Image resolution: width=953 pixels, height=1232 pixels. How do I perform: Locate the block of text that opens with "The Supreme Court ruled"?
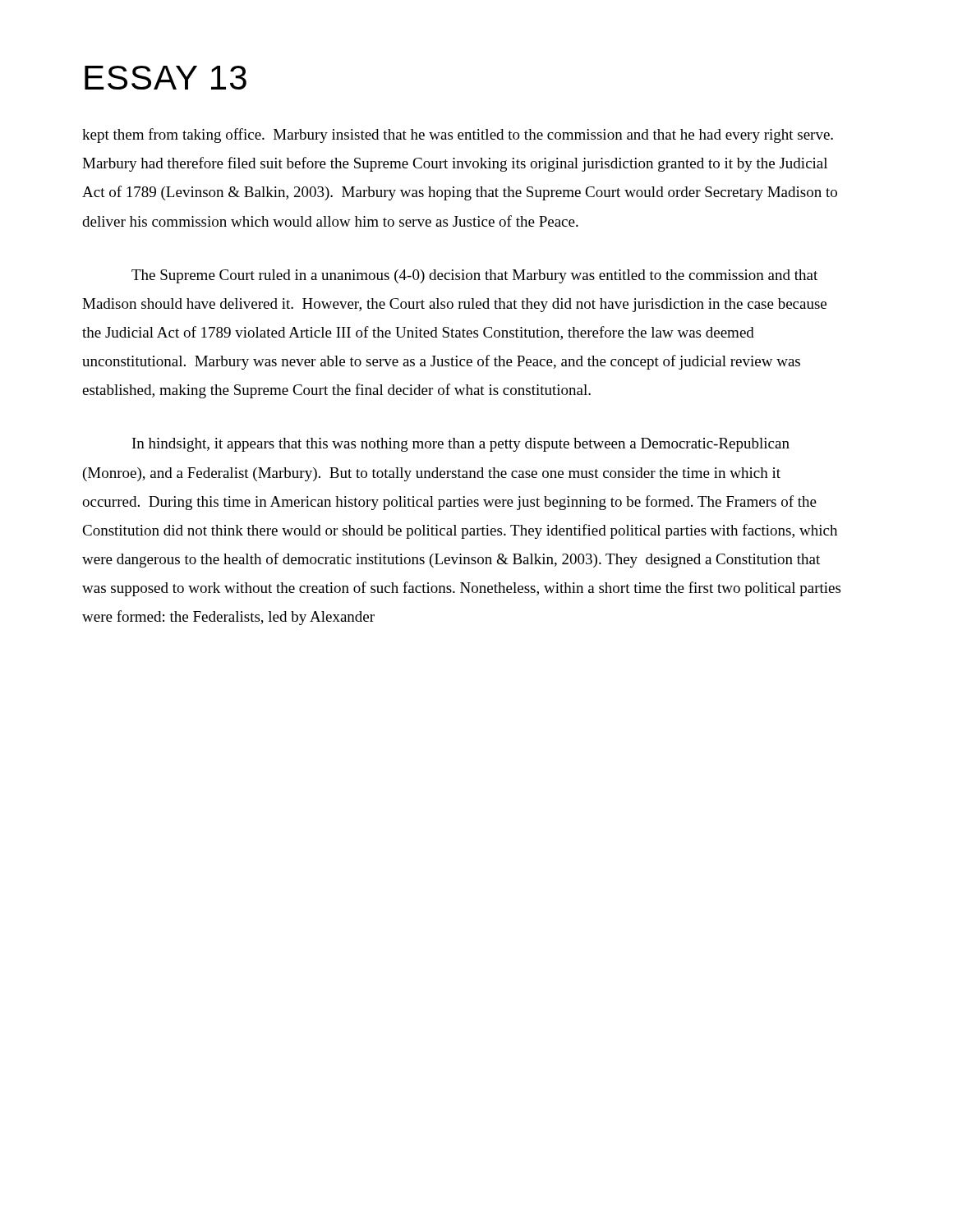(455, 332)
